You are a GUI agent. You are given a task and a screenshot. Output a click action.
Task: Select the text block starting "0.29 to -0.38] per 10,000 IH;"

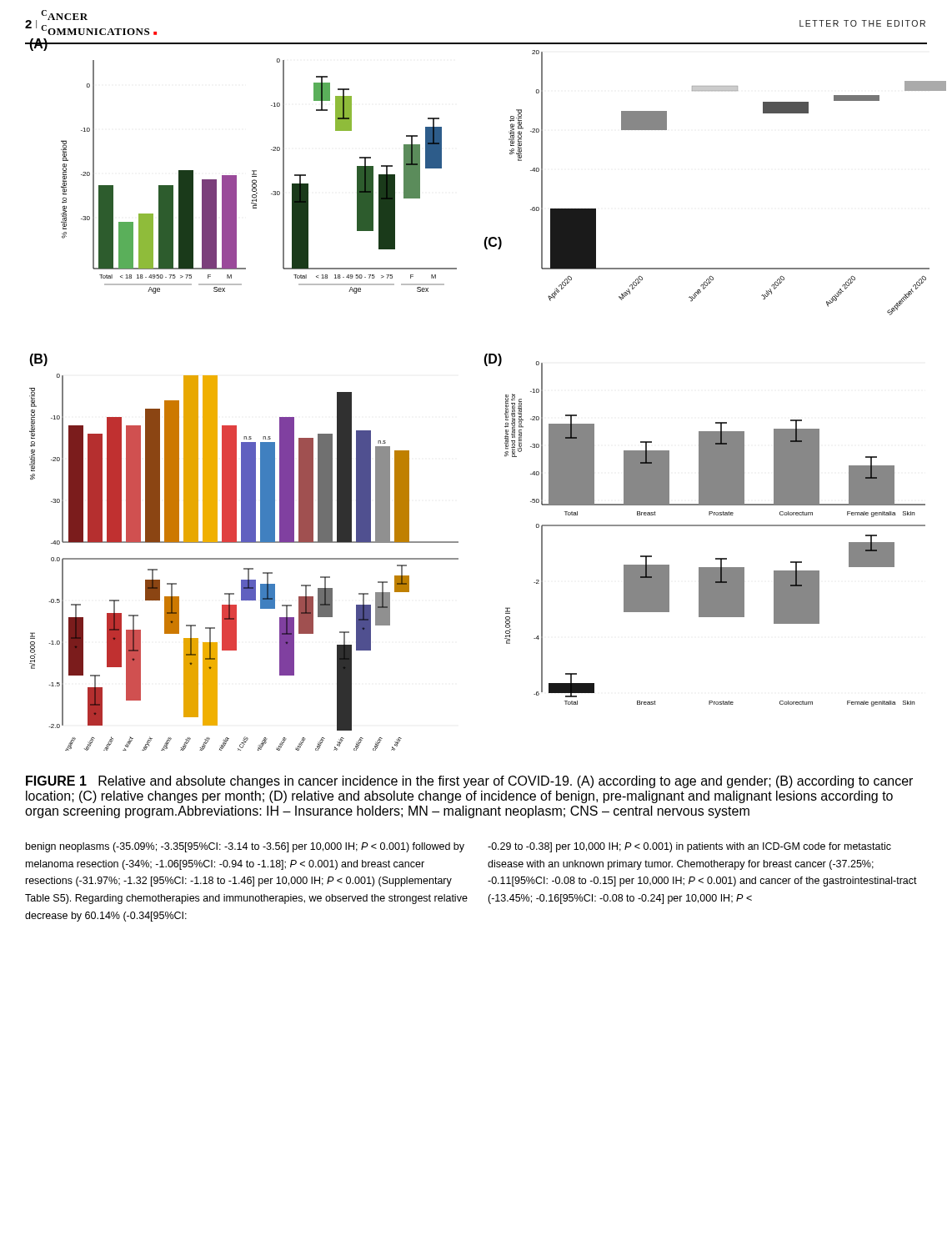(707, 873)
